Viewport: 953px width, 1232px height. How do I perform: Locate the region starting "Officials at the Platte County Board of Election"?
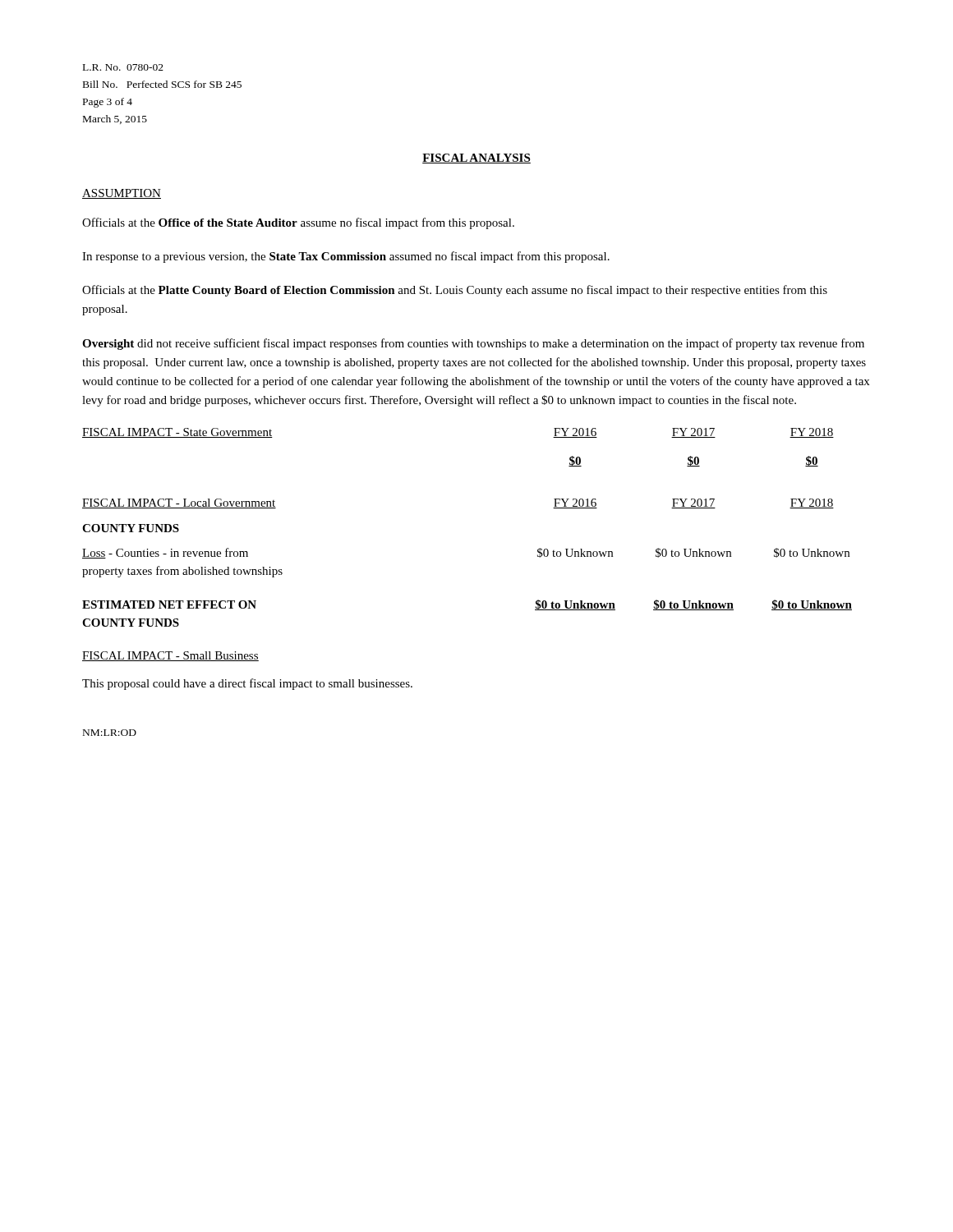pyautogui.click(x=455, y=300)
